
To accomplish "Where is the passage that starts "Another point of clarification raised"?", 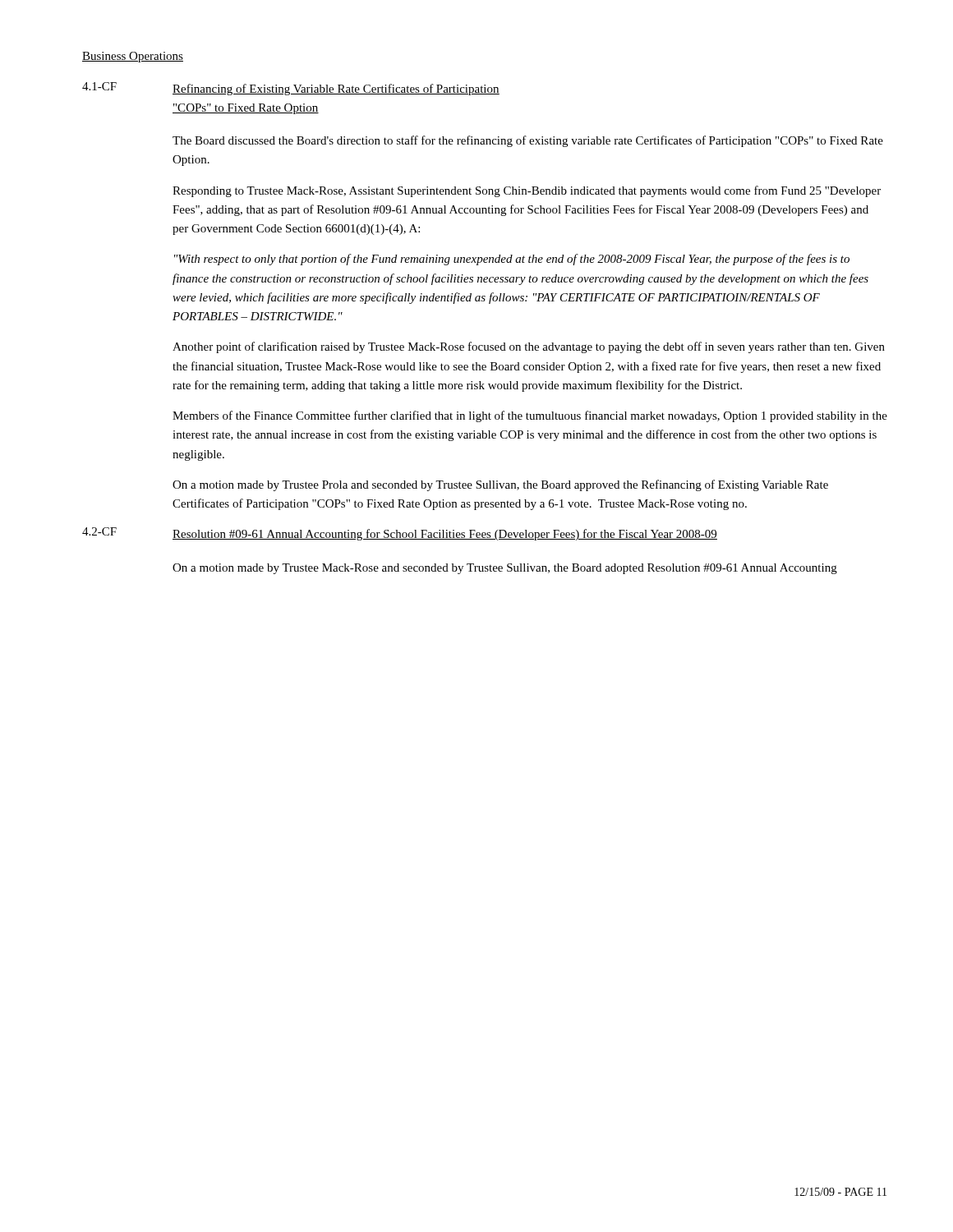I will [529, 366].
